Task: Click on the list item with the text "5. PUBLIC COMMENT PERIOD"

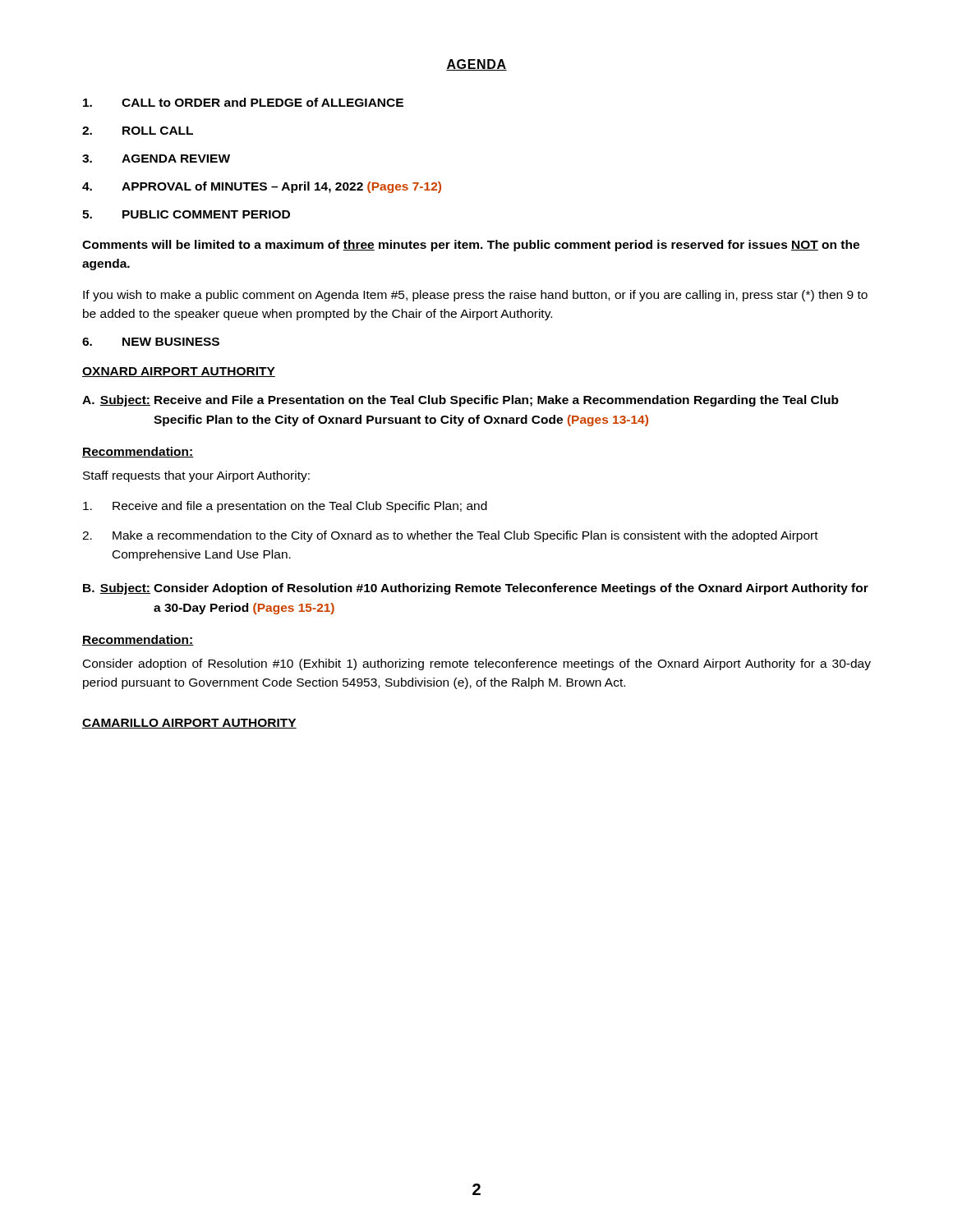Action: (x=186, y=214)
